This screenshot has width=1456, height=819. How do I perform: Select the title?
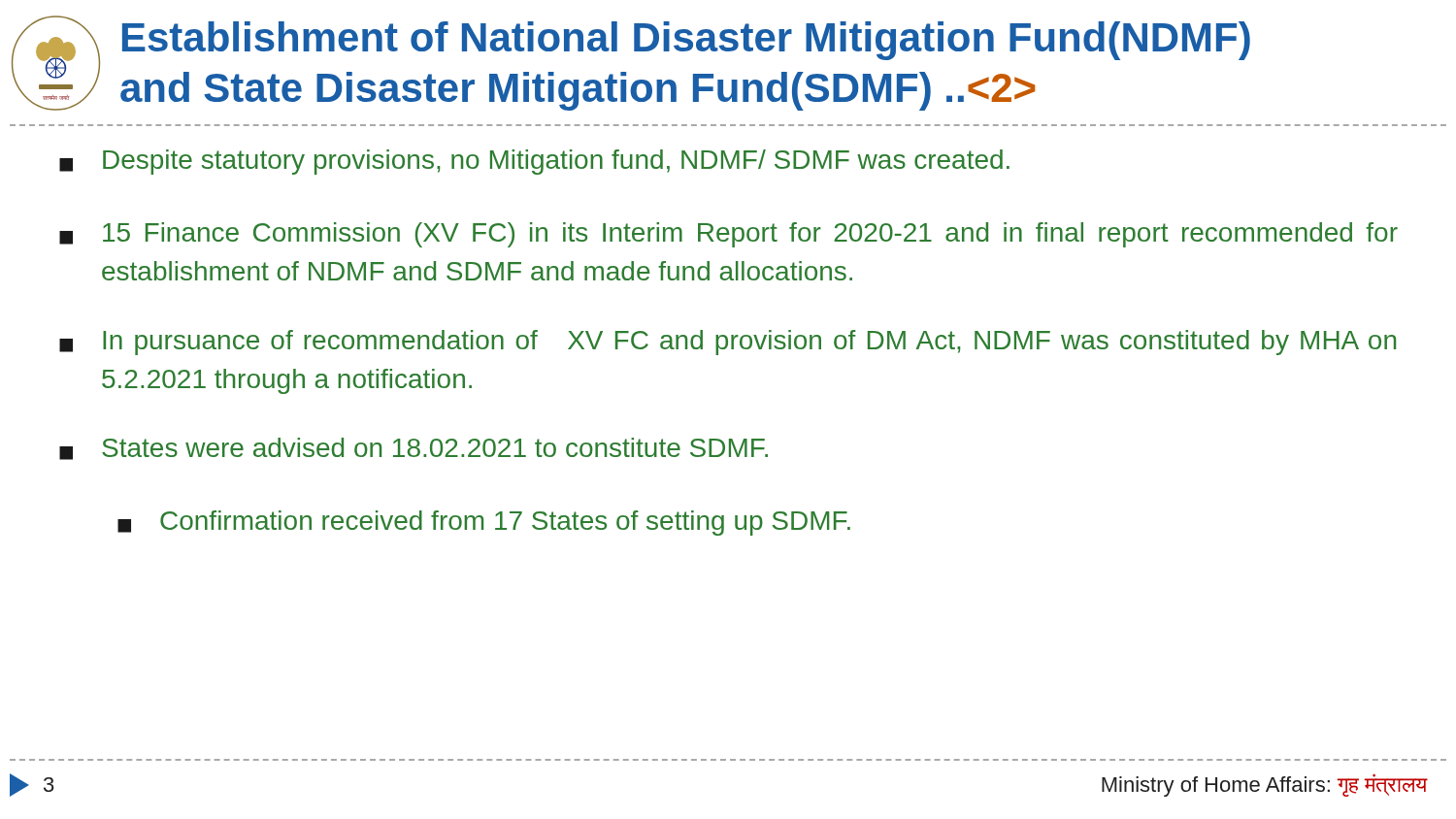(788, 63)
